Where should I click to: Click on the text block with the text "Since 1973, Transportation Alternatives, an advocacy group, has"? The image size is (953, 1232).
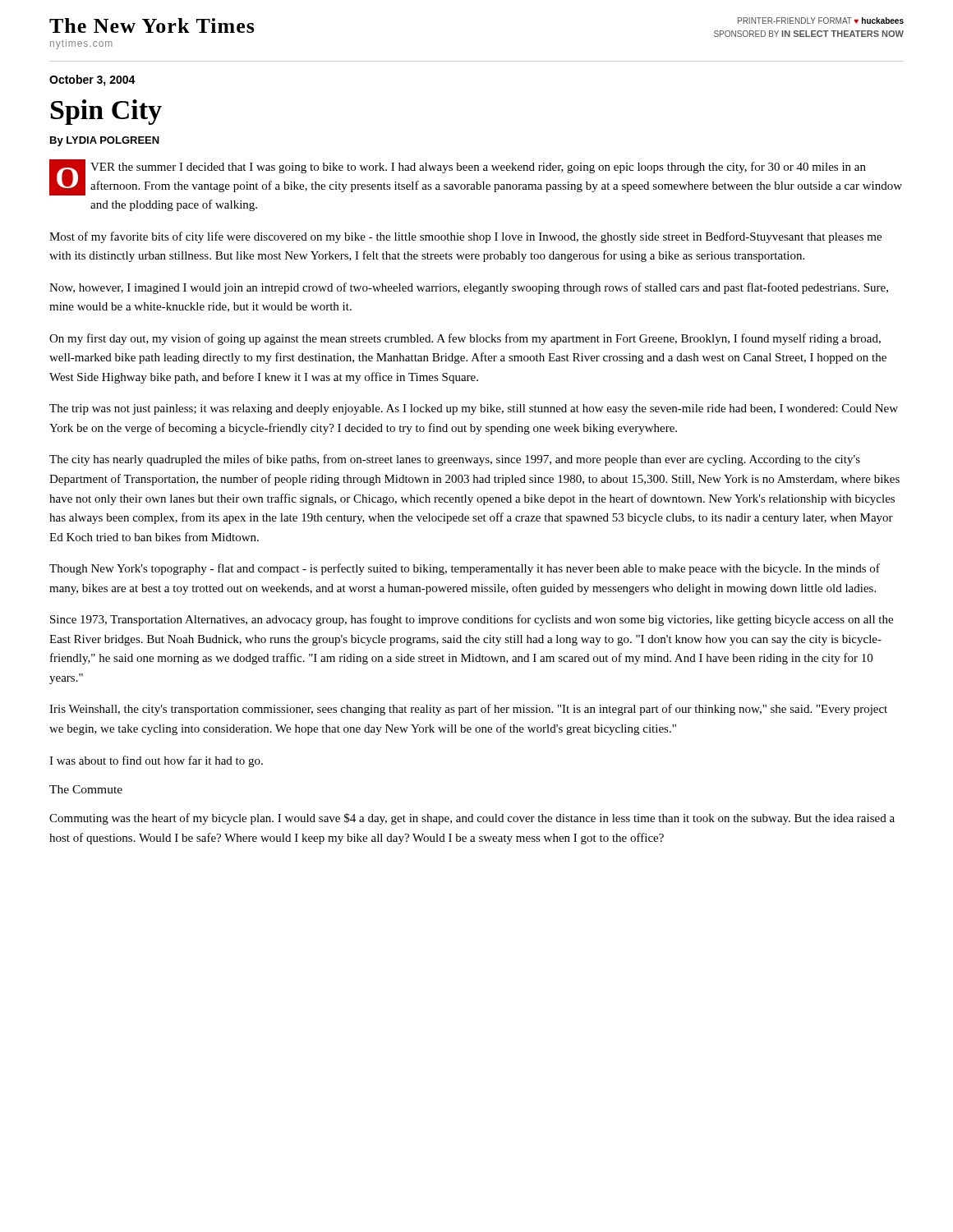point(476,649)
